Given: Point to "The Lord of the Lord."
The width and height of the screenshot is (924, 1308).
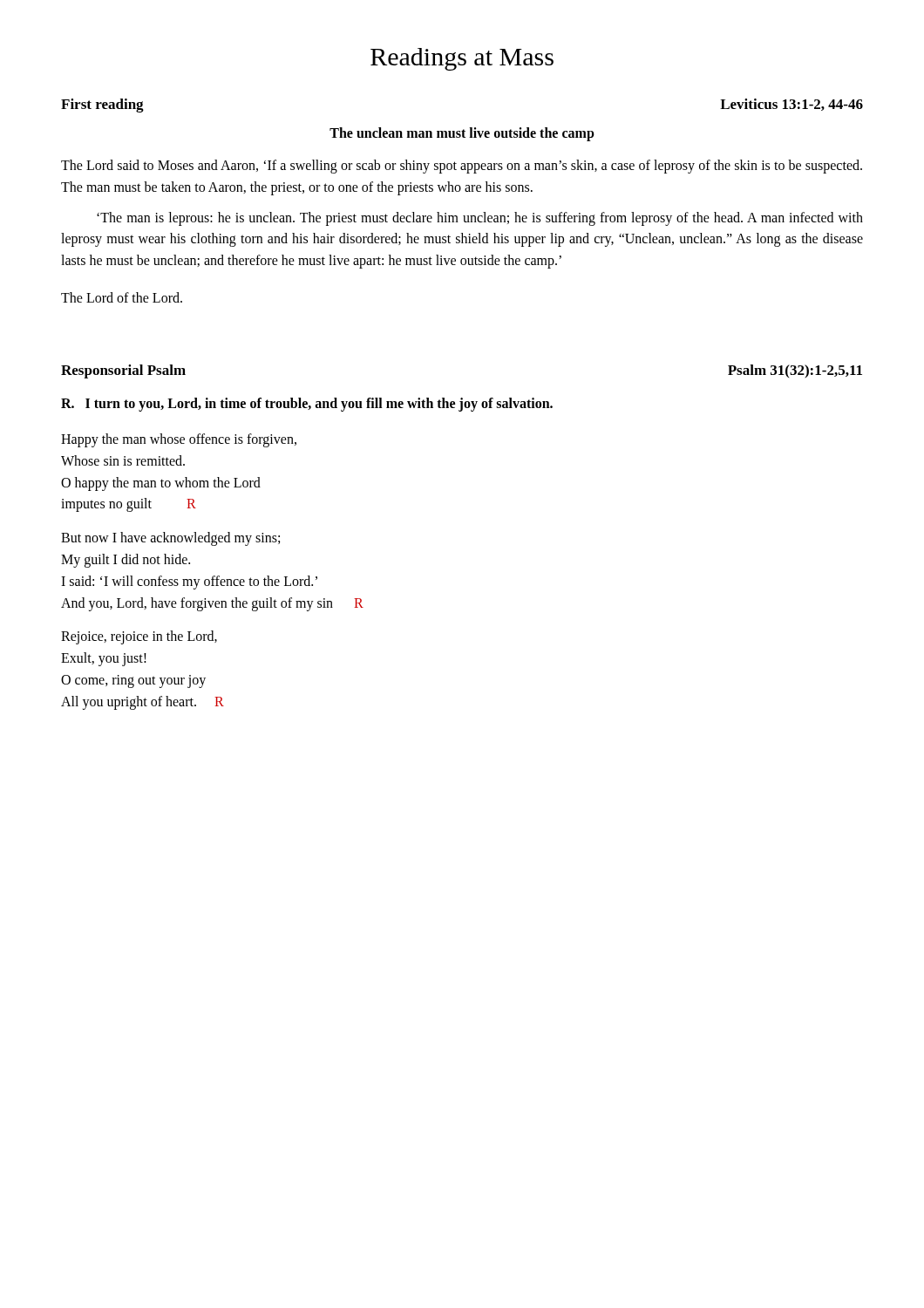Looking at the screenshot, I should [x=122, y=298].
